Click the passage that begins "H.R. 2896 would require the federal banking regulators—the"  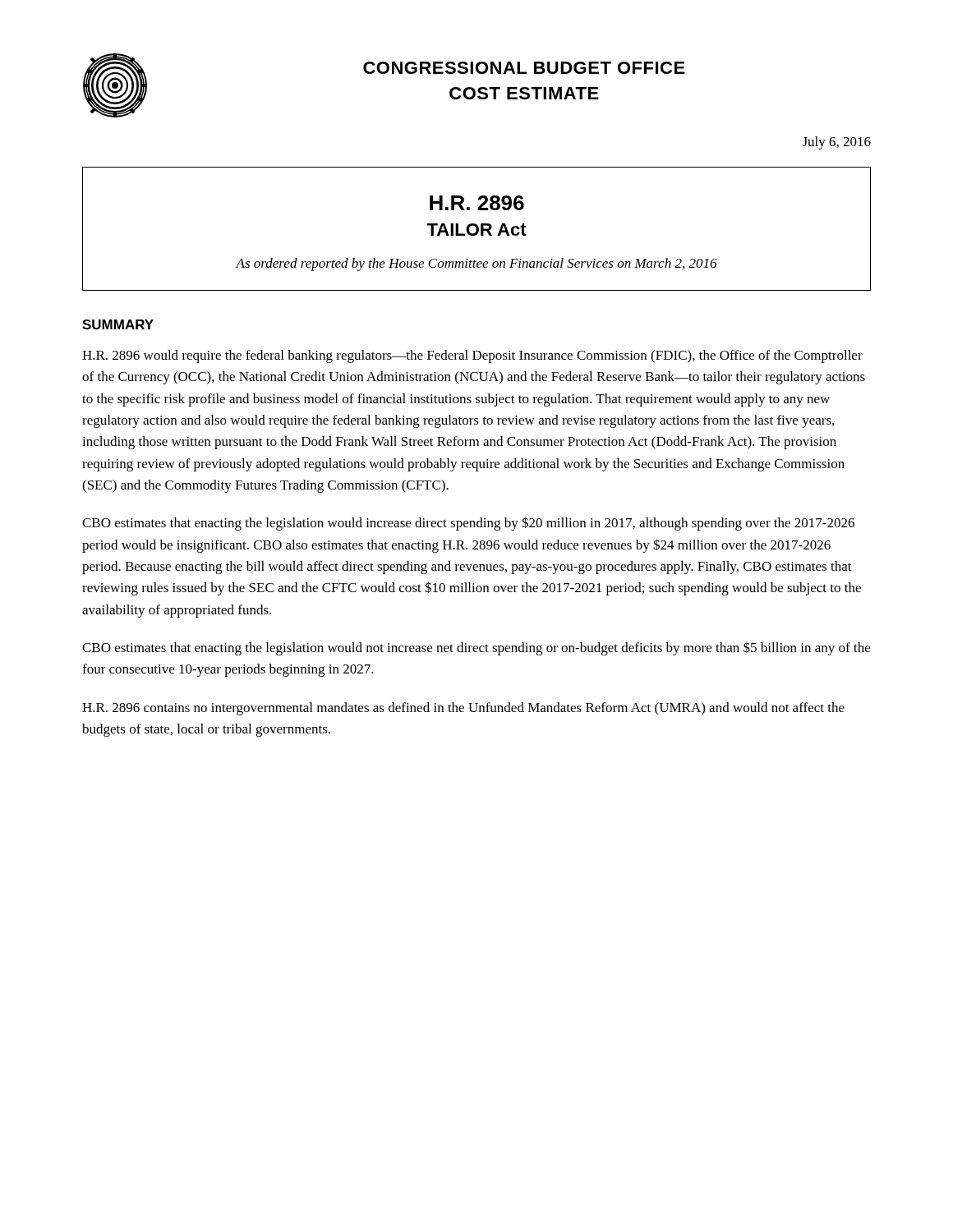pyautogui.click(x=474, y=420)
